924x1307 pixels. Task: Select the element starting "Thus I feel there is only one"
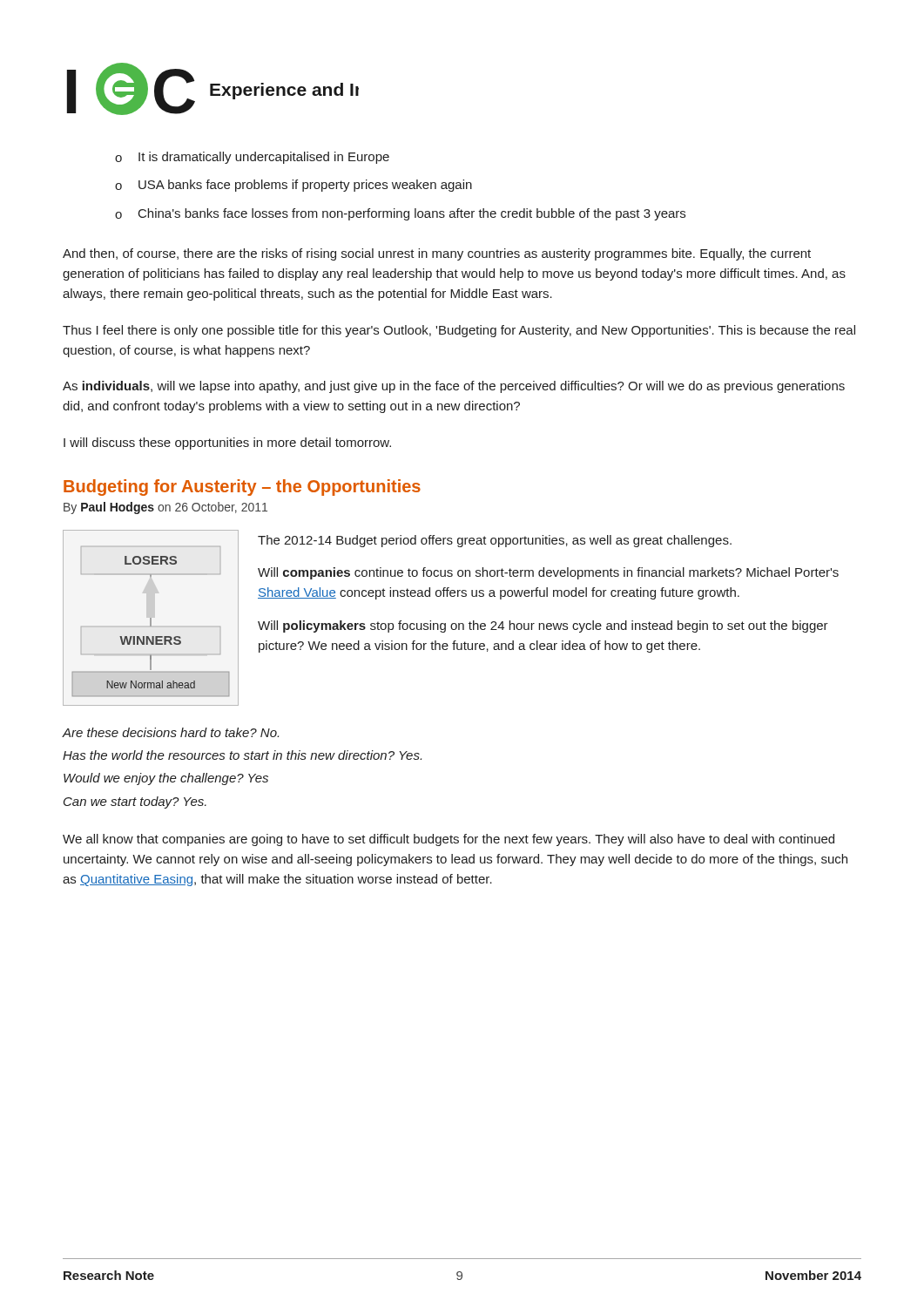(x=459, y=339)
